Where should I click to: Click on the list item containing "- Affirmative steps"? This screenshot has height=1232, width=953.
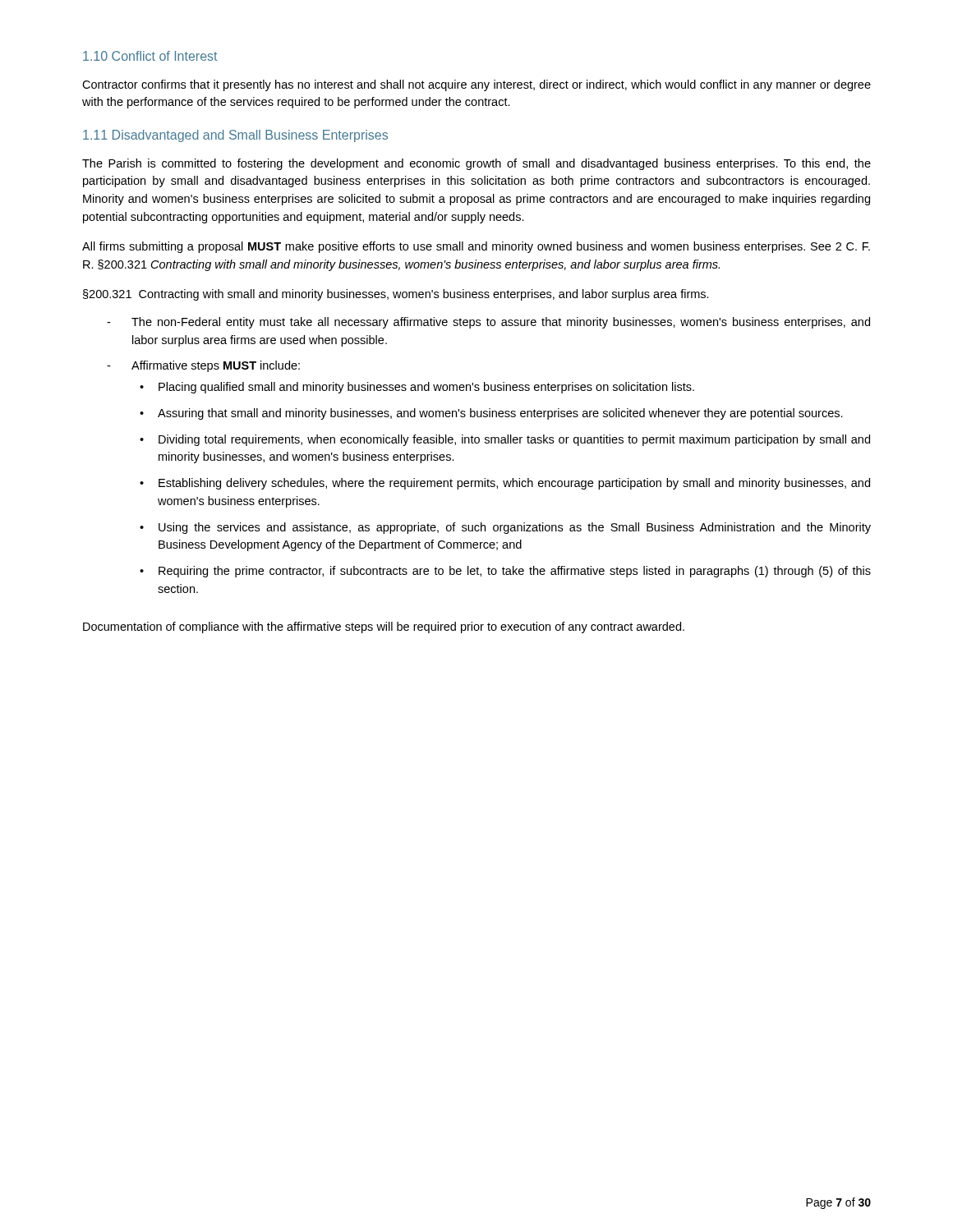click(x=476, y=482)
